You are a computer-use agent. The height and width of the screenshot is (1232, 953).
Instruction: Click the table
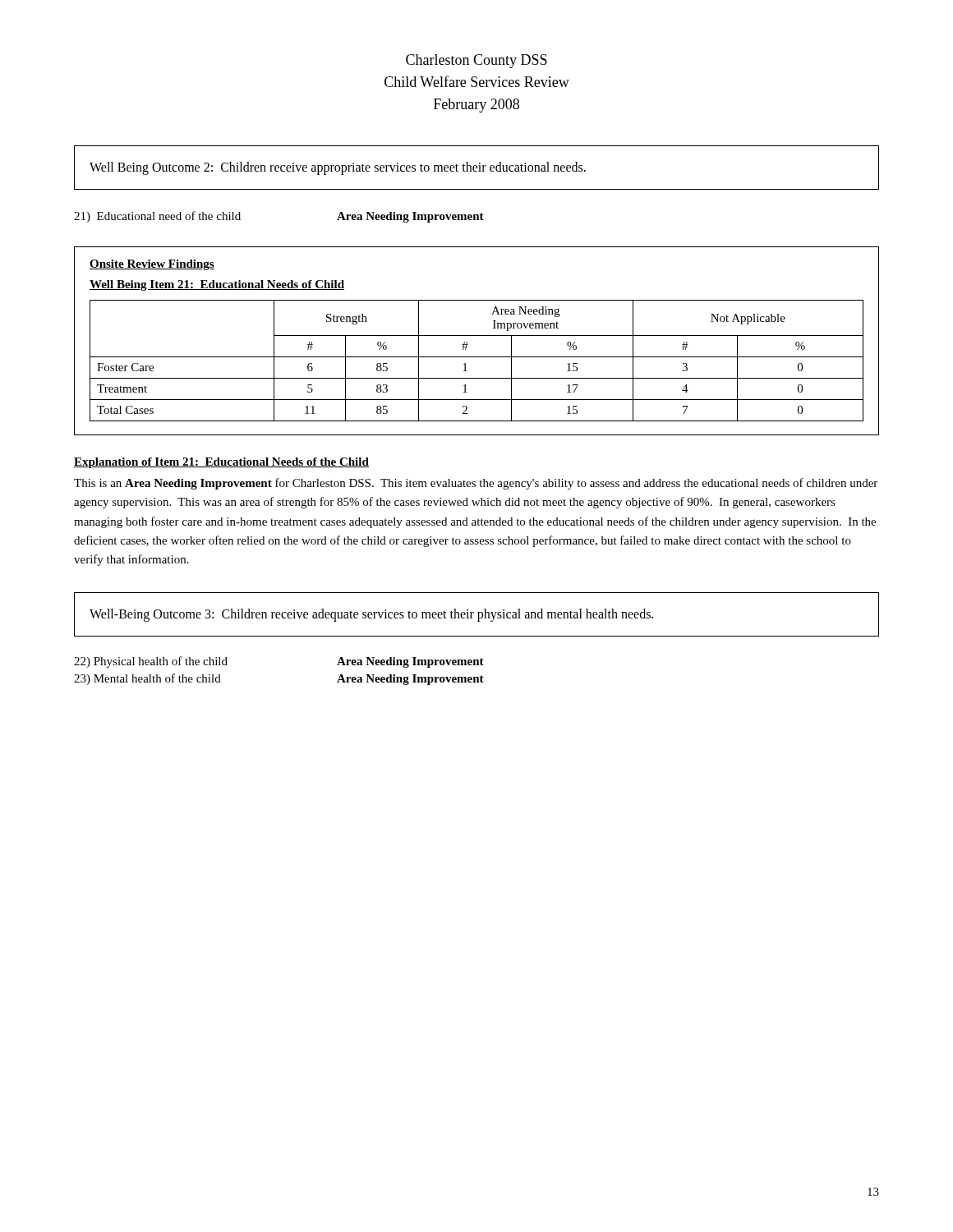[476, 341]
